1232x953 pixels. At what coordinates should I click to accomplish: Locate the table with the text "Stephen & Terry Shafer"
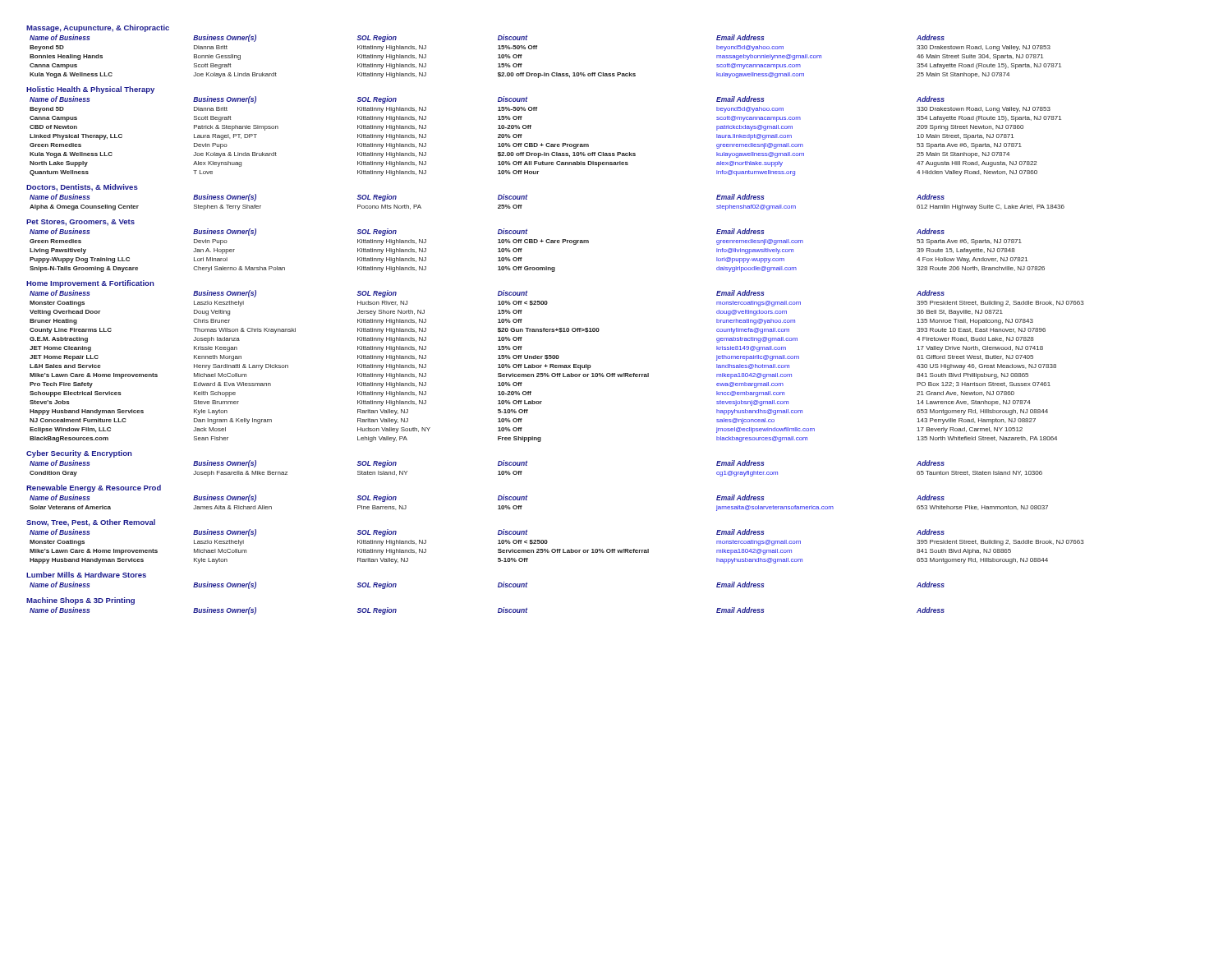coord(616,202)
